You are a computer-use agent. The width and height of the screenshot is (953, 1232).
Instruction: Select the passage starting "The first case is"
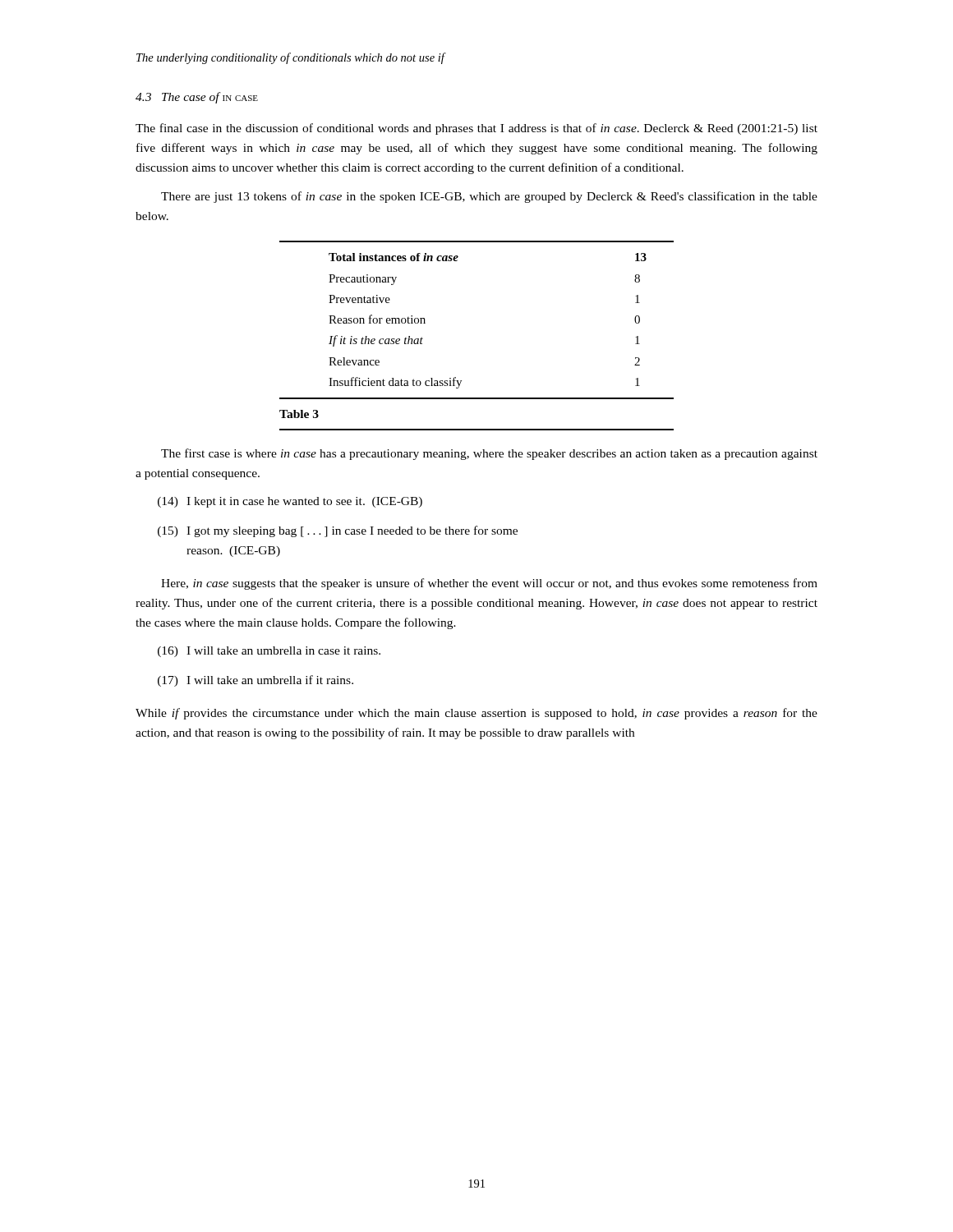(476, 463)
